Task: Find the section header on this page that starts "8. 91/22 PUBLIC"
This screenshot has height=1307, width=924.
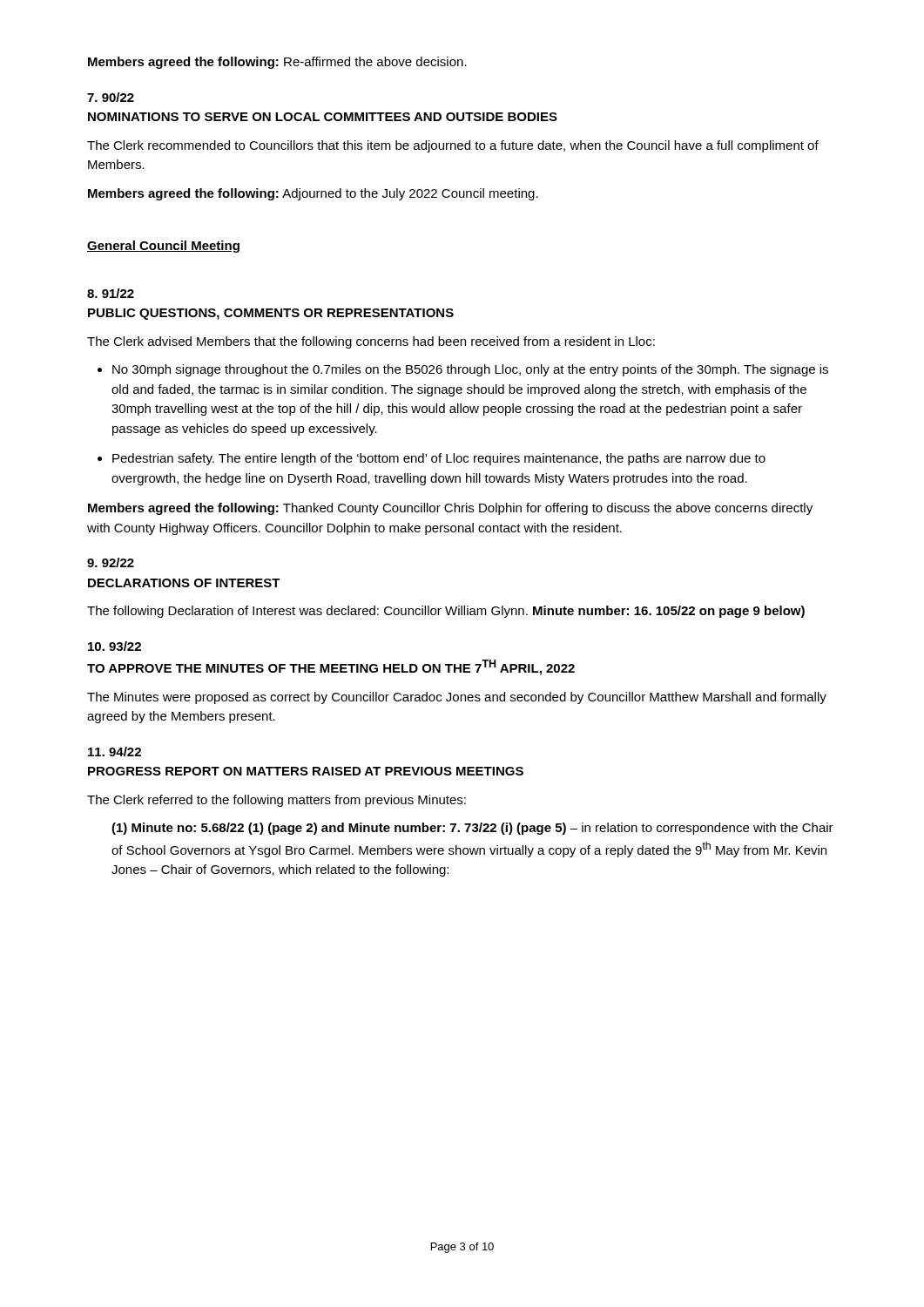Action: point(462,303)
